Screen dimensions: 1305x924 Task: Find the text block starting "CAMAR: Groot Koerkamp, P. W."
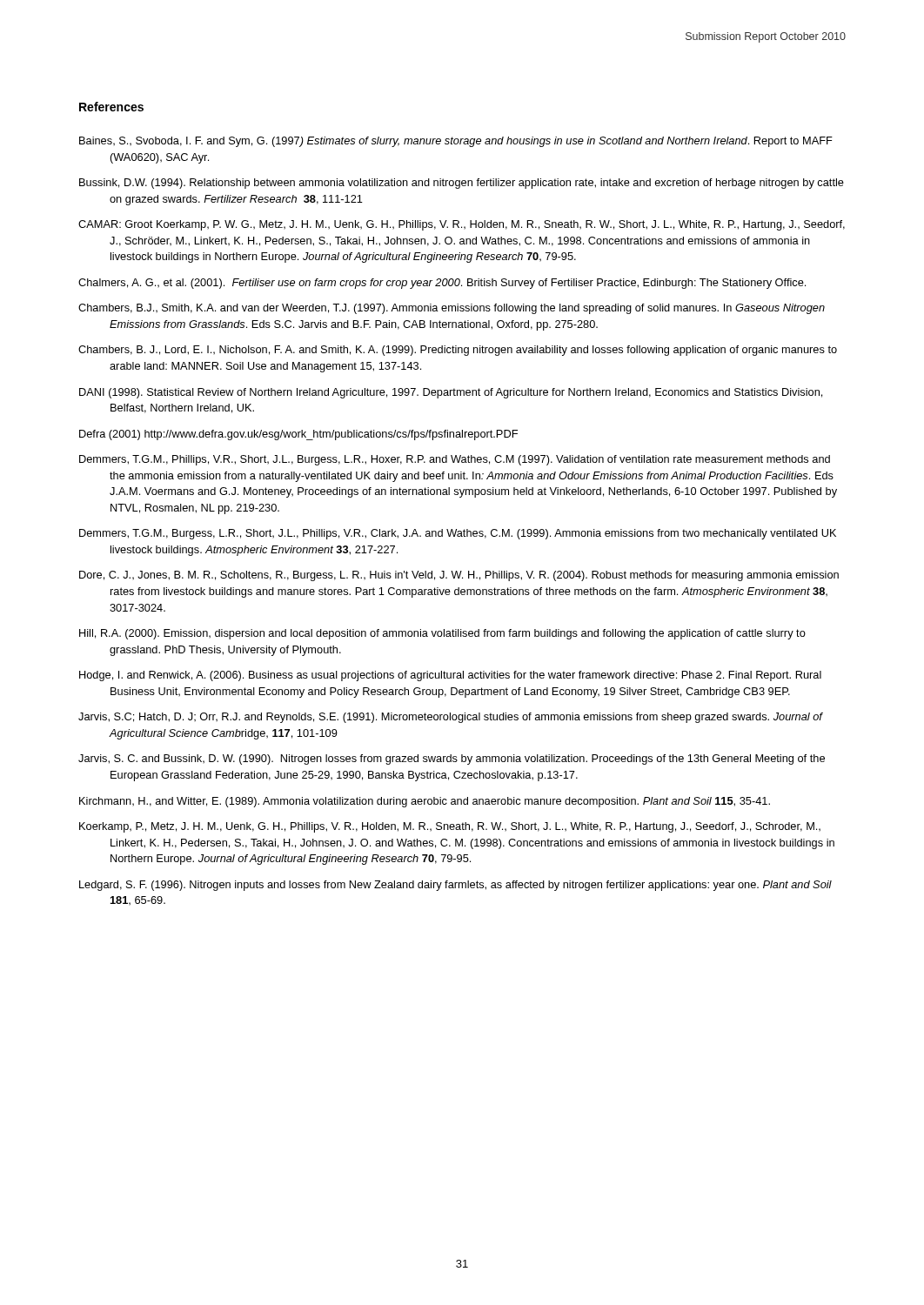point(462,240)
